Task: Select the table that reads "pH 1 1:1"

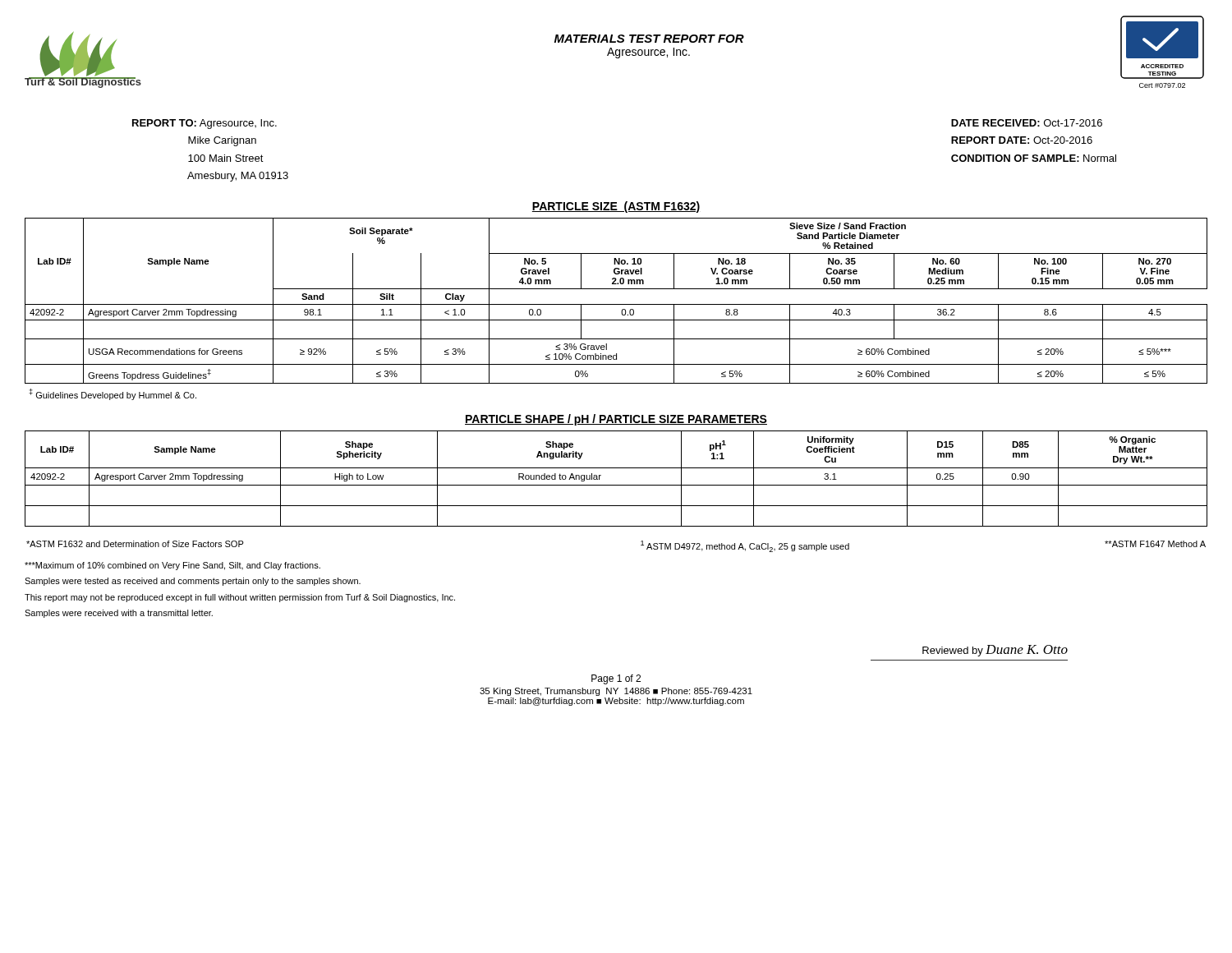Action: (x=616, y=479)
